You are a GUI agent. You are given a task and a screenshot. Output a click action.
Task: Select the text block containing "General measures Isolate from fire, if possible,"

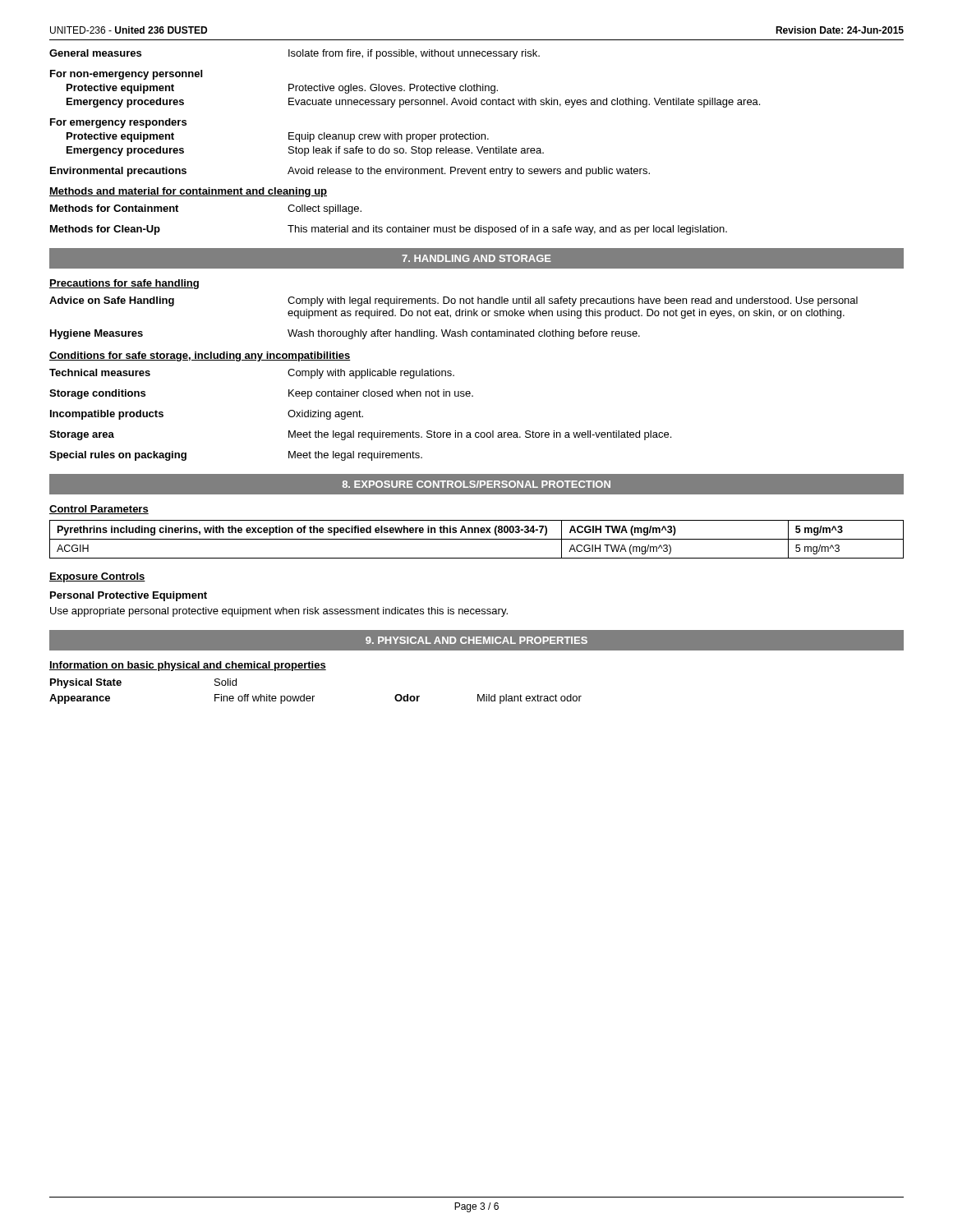coord(476,53)
